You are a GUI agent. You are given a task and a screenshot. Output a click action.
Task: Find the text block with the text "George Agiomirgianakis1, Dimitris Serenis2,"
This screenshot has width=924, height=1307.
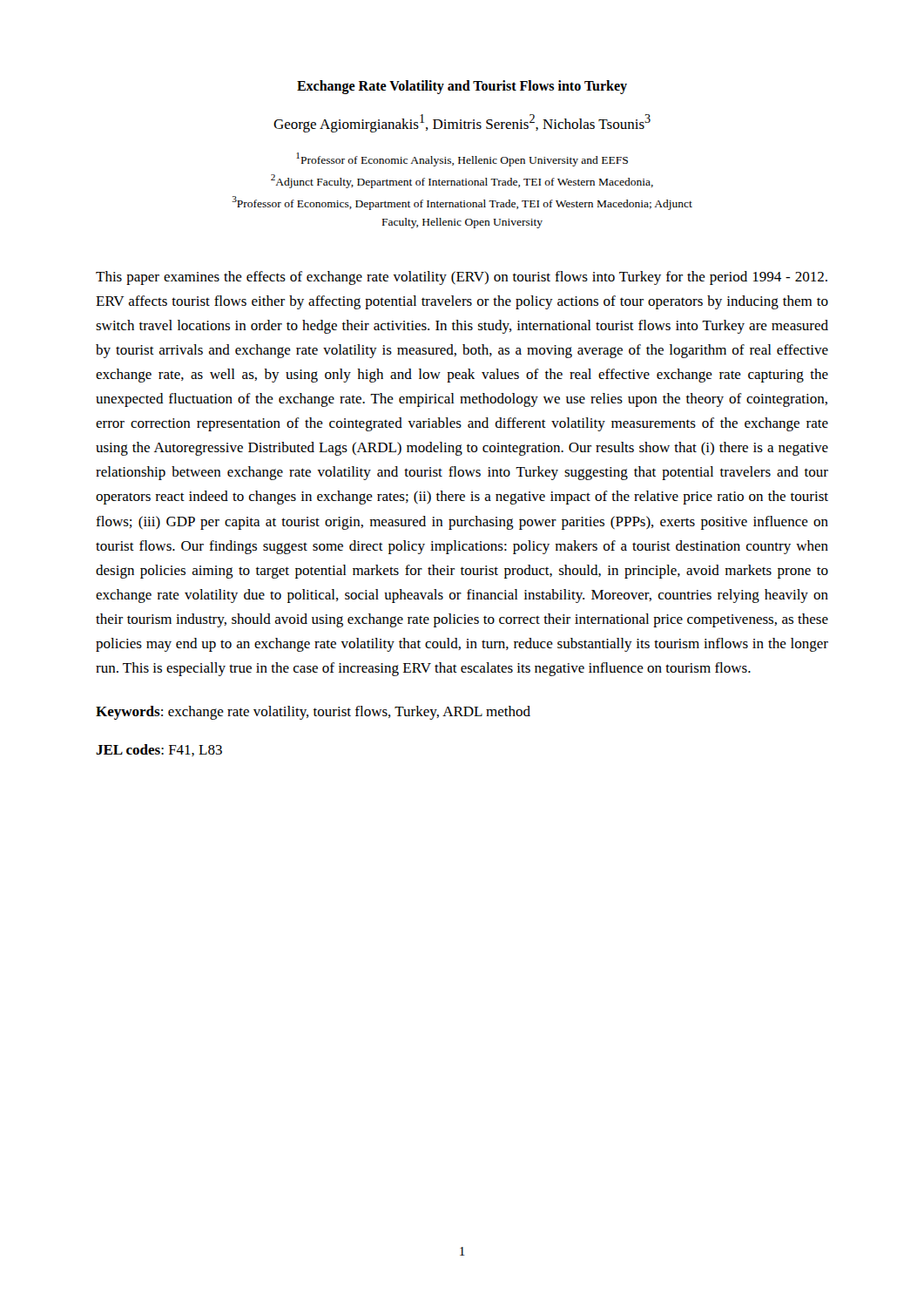click(x=462, y=122)
